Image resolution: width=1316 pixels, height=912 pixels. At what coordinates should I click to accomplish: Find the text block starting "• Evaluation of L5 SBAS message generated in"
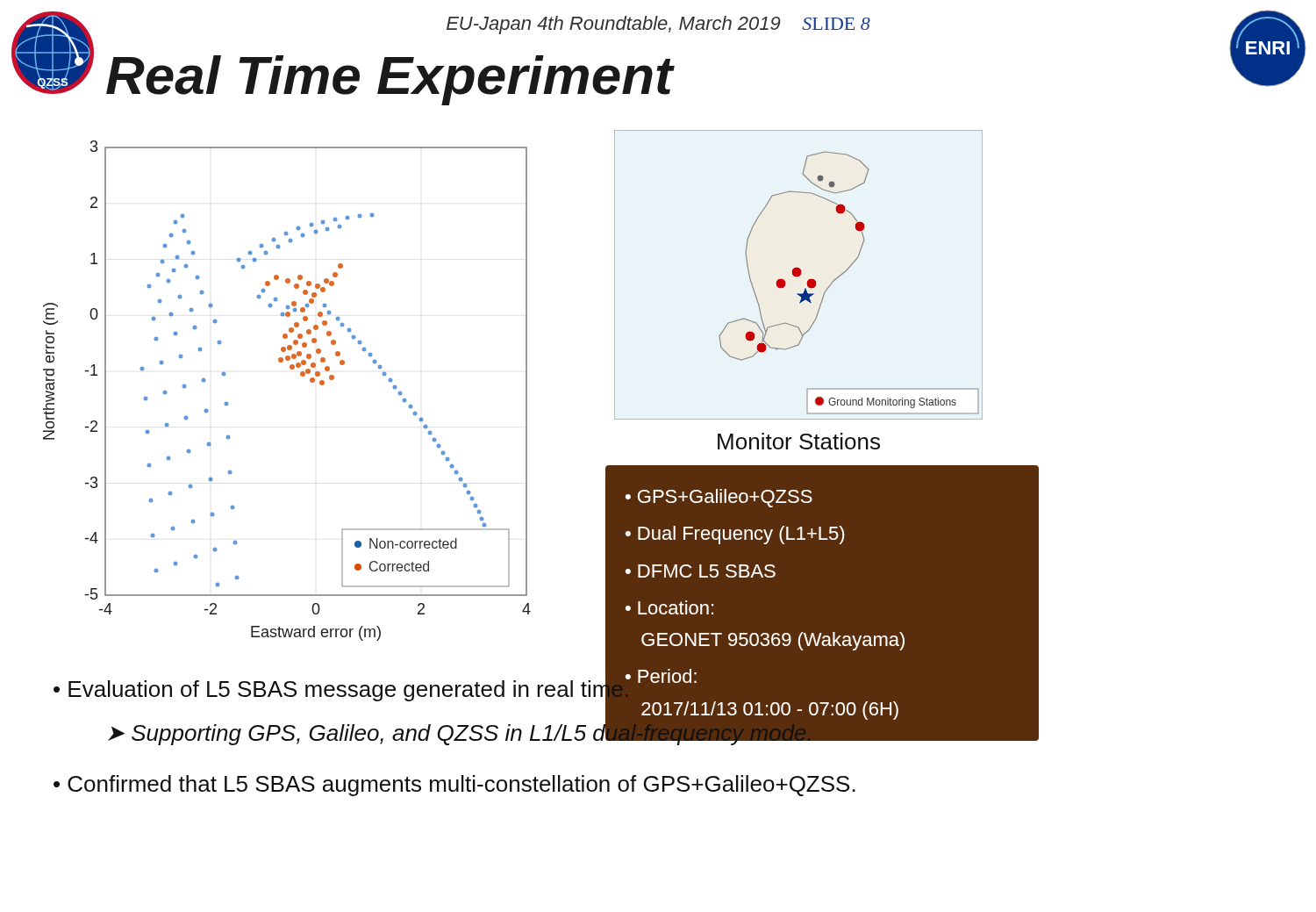[x=341, y=689]
